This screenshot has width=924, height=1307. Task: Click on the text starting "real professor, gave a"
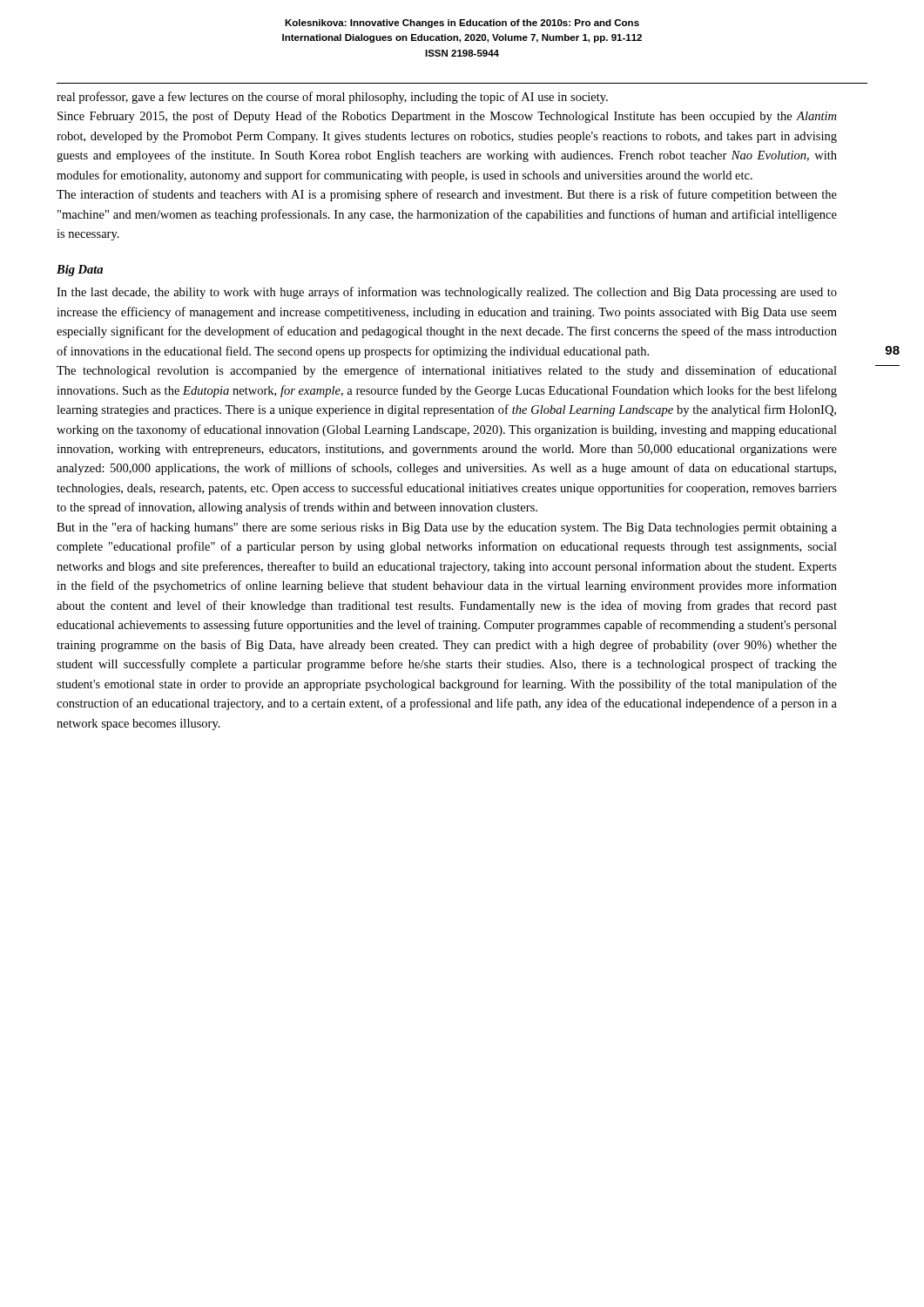tap(447, 165)
